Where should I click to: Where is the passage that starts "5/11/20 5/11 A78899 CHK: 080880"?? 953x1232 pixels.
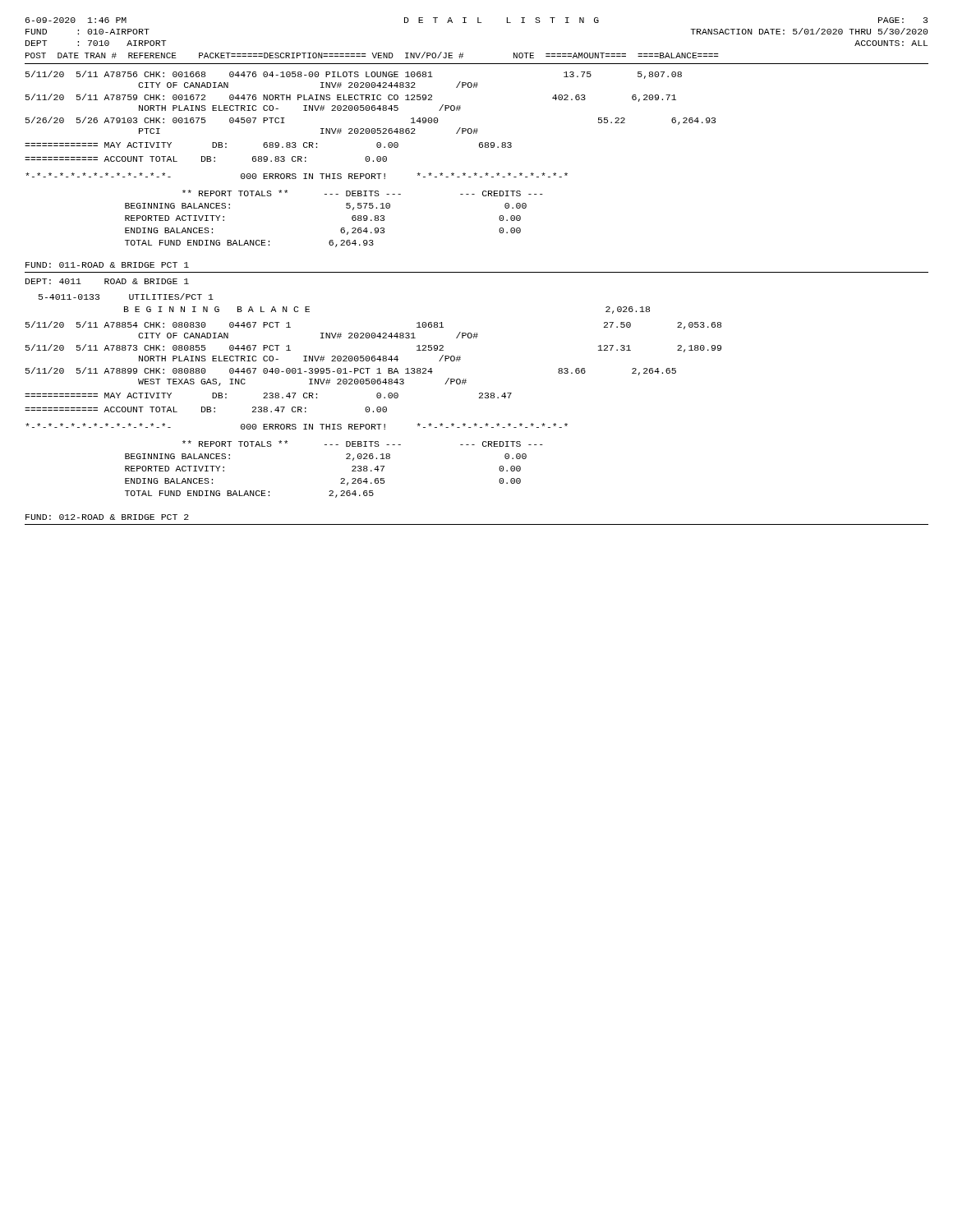coord(476,376)
